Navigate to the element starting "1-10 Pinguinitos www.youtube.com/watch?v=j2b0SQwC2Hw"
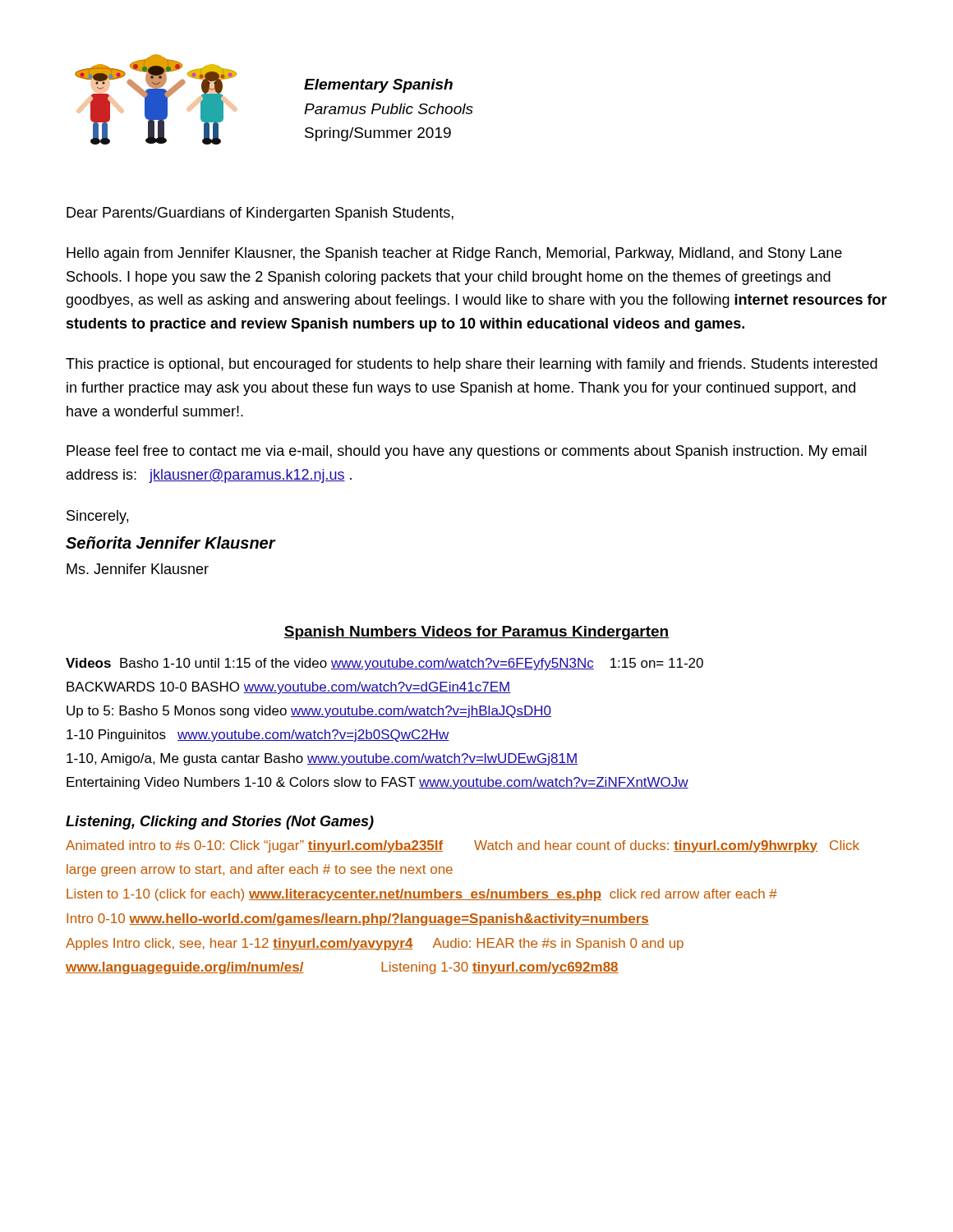 [257, 735]
